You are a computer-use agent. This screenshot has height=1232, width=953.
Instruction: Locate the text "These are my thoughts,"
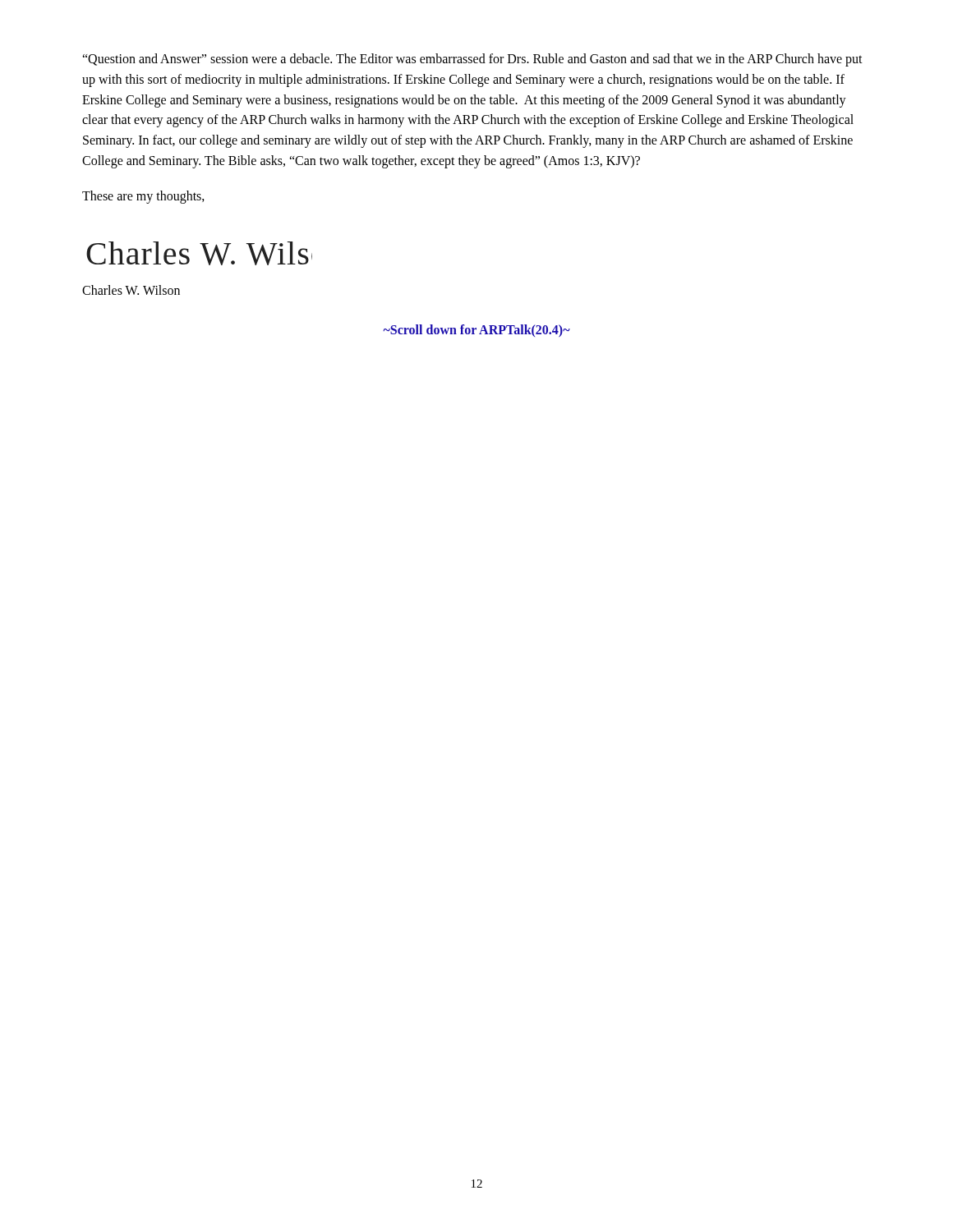143,196
